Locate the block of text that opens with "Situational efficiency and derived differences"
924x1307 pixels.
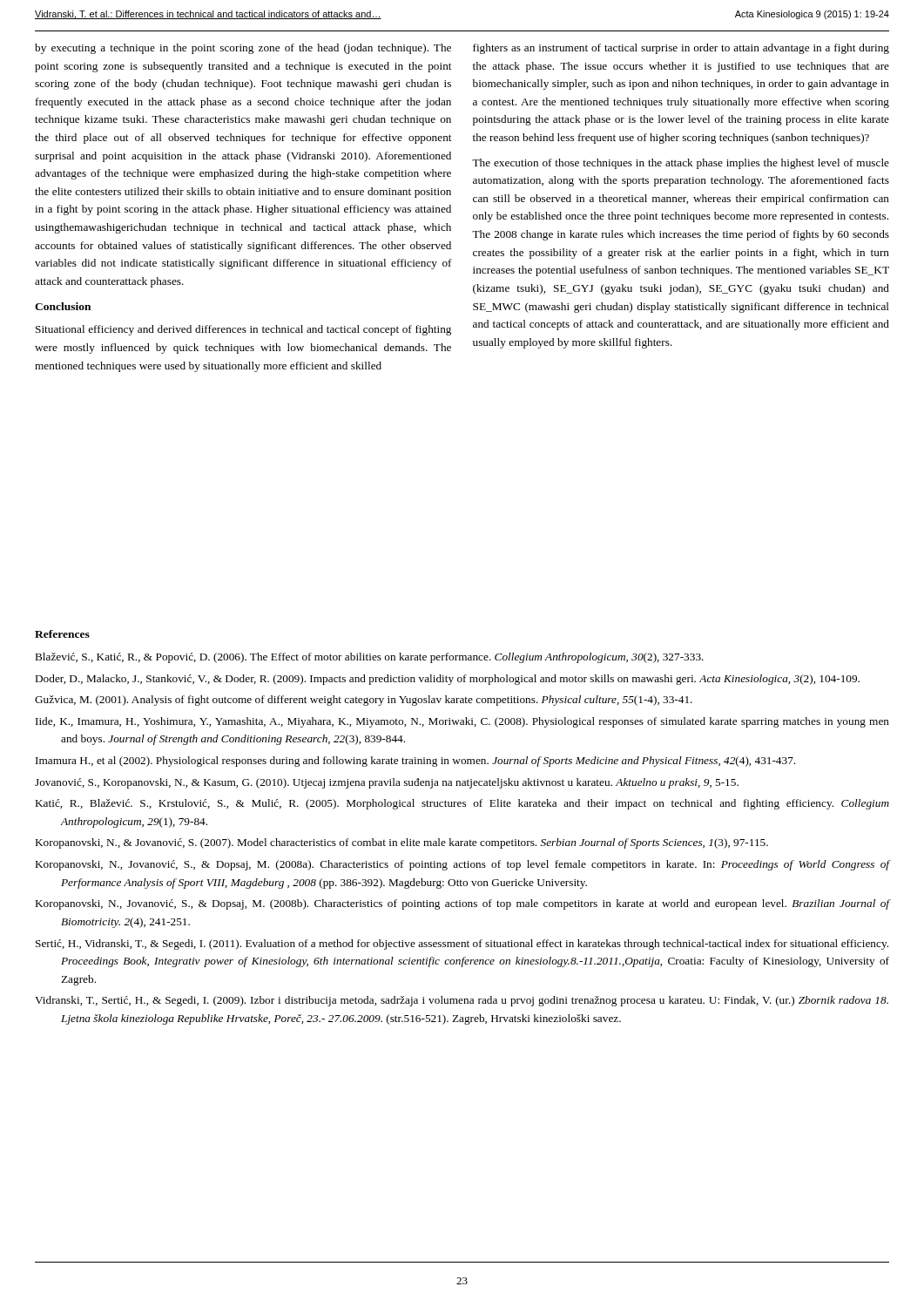(x=243, y=348)
